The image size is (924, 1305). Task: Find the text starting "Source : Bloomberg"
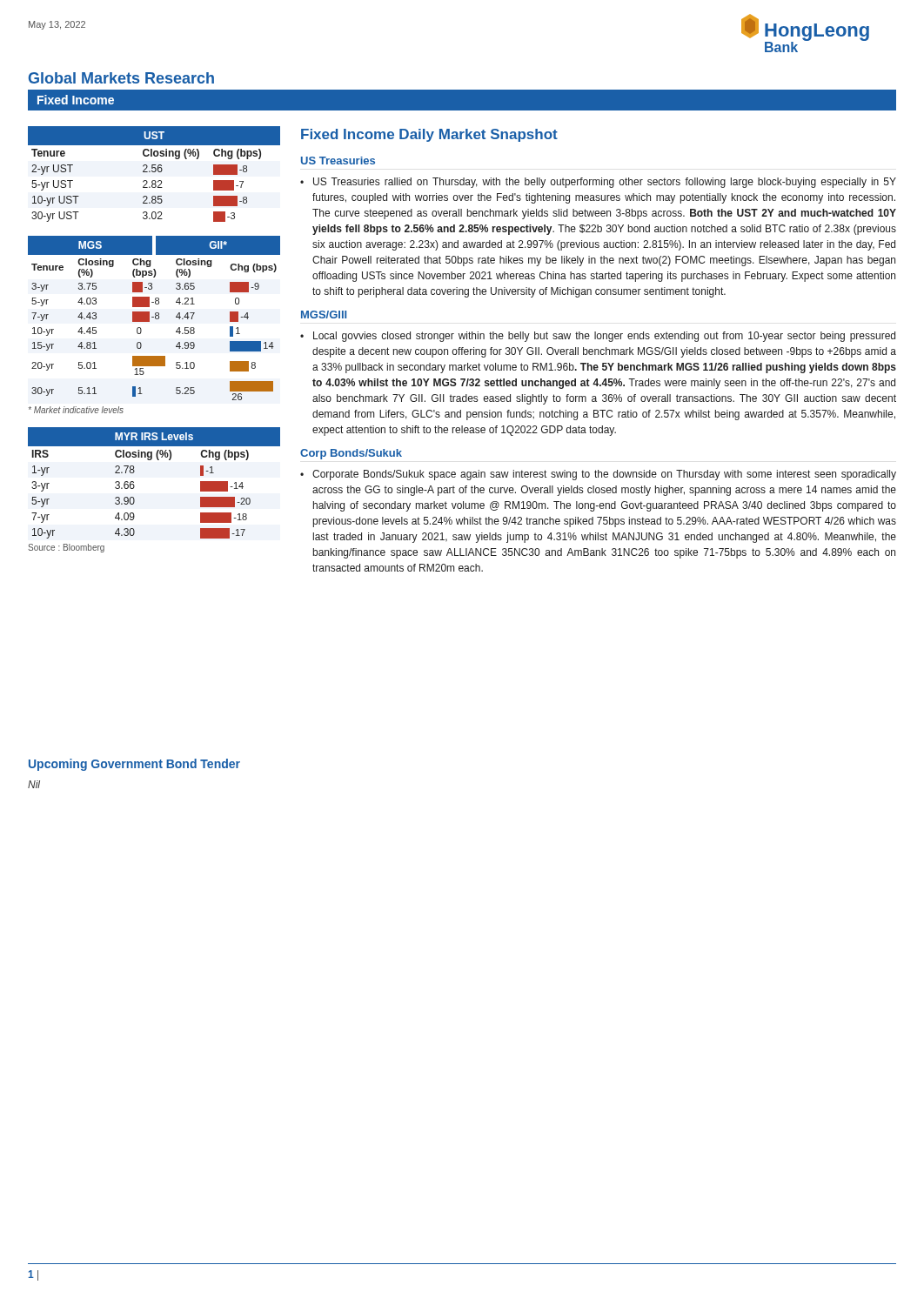point(66,548)
